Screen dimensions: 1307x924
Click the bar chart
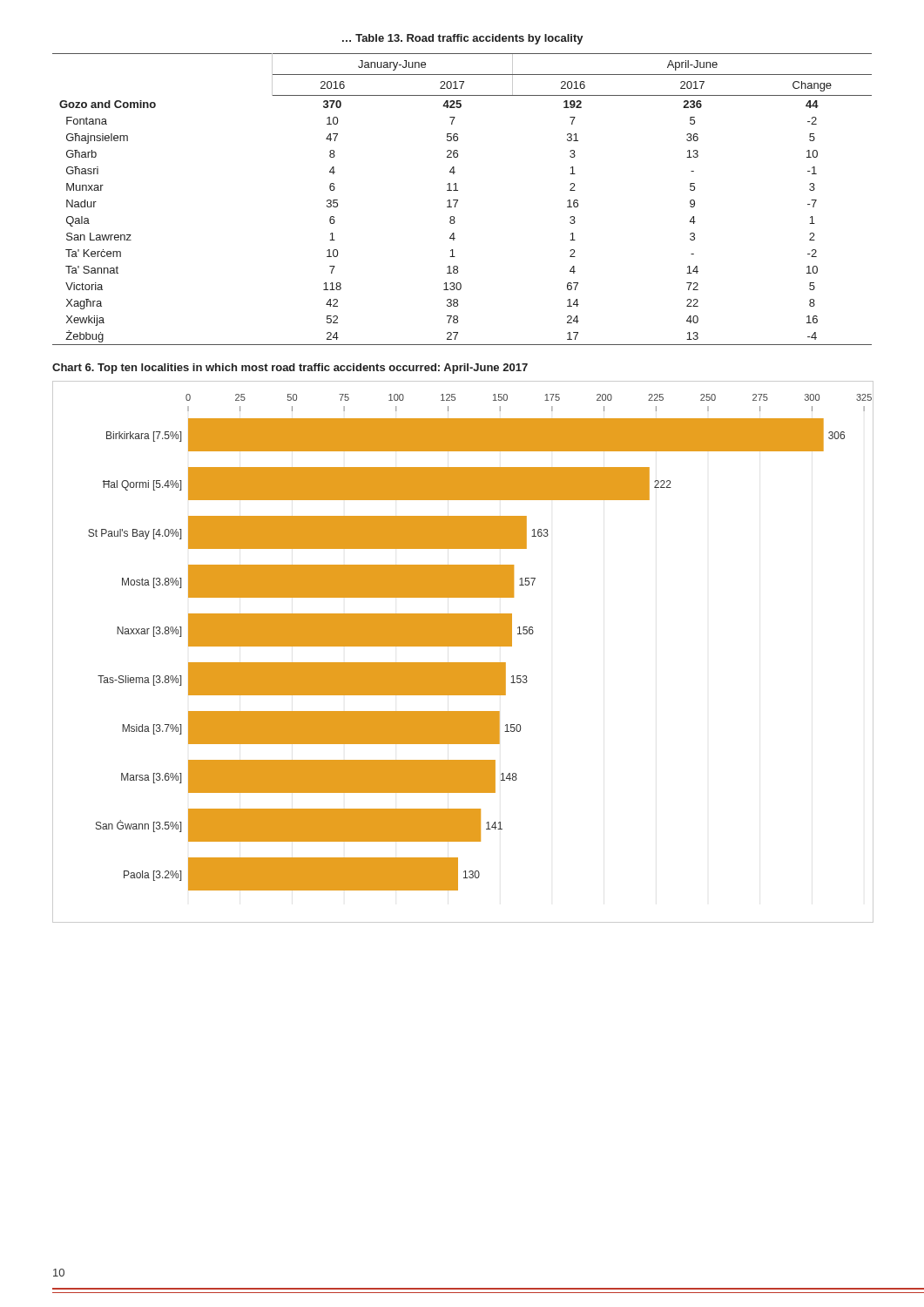click(462, 652)
